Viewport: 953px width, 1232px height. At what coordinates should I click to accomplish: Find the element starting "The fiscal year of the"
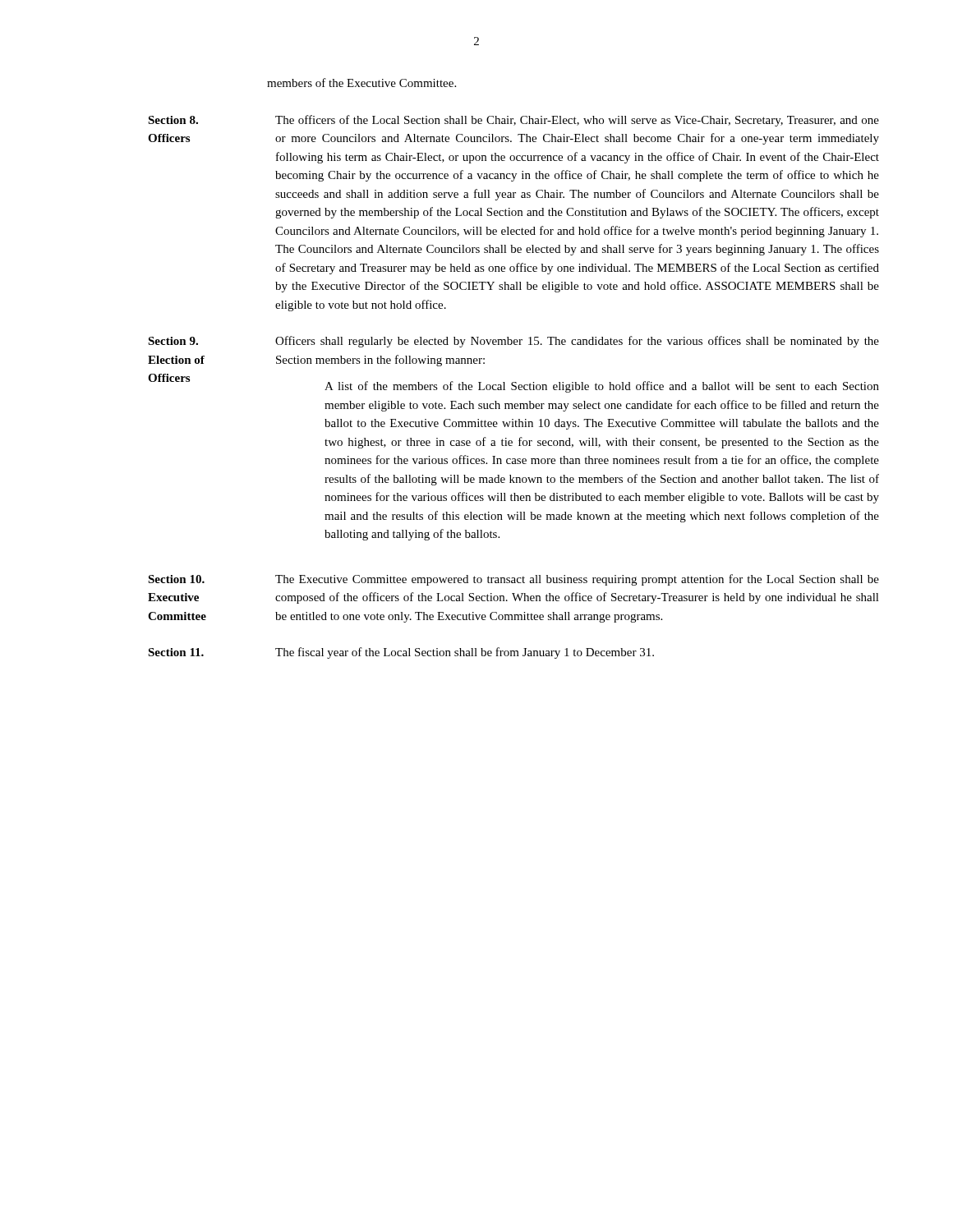(x=465, y=652)
